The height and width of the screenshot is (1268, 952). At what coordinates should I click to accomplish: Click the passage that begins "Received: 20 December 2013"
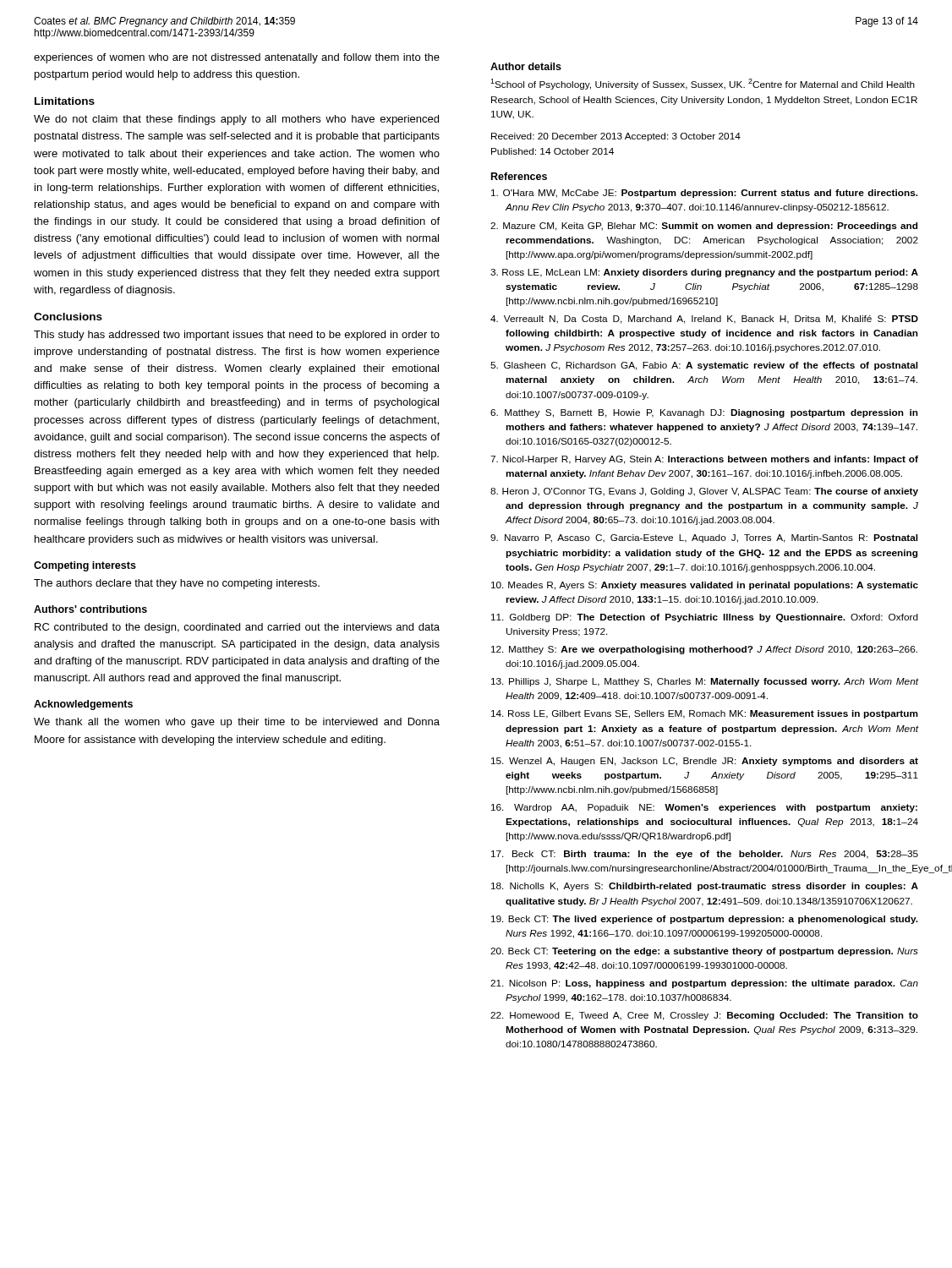(615, 144)
